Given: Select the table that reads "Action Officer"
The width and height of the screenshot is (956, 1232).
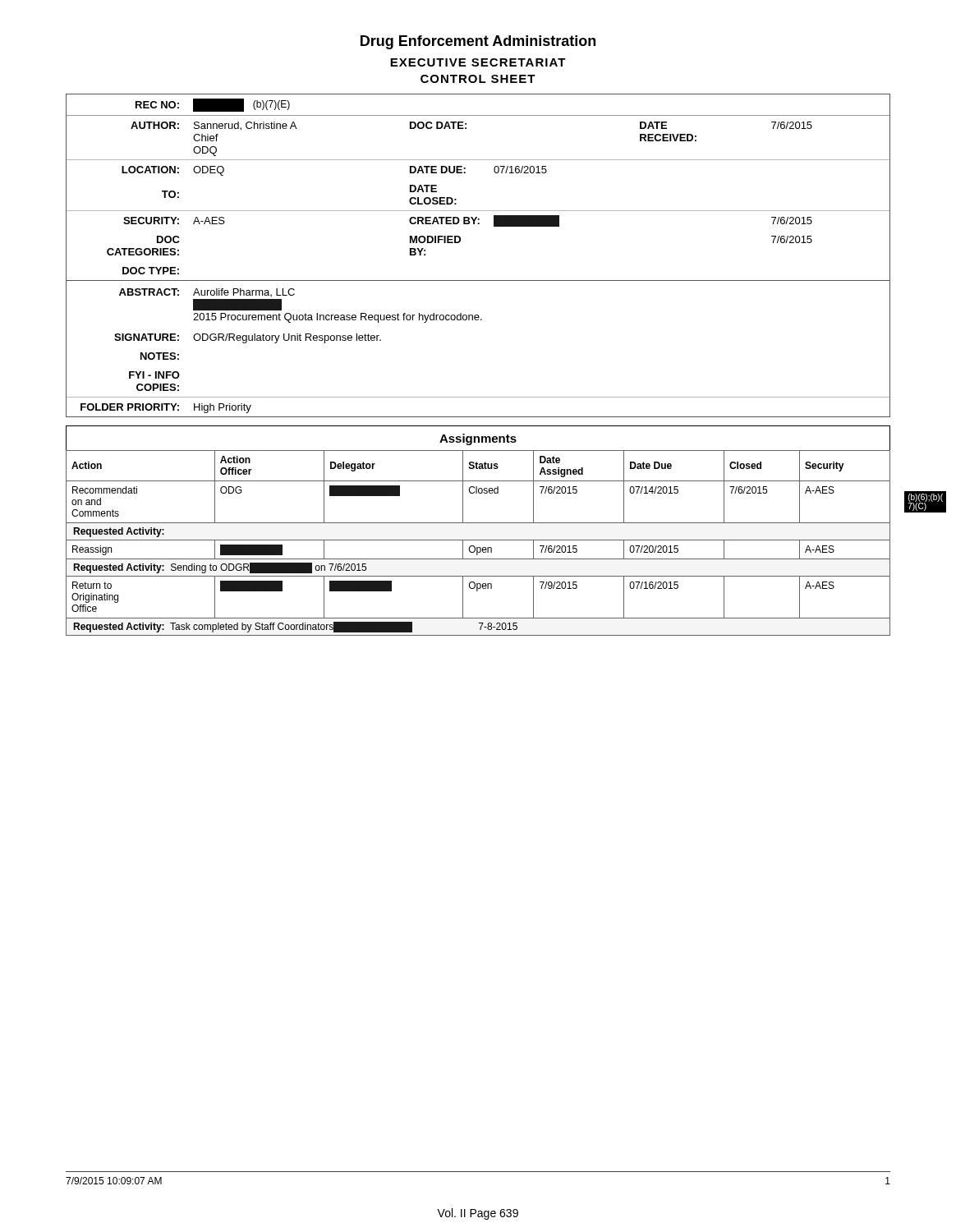Looking at the screenshot, I should pyautogui.click(x=478, y=530).
